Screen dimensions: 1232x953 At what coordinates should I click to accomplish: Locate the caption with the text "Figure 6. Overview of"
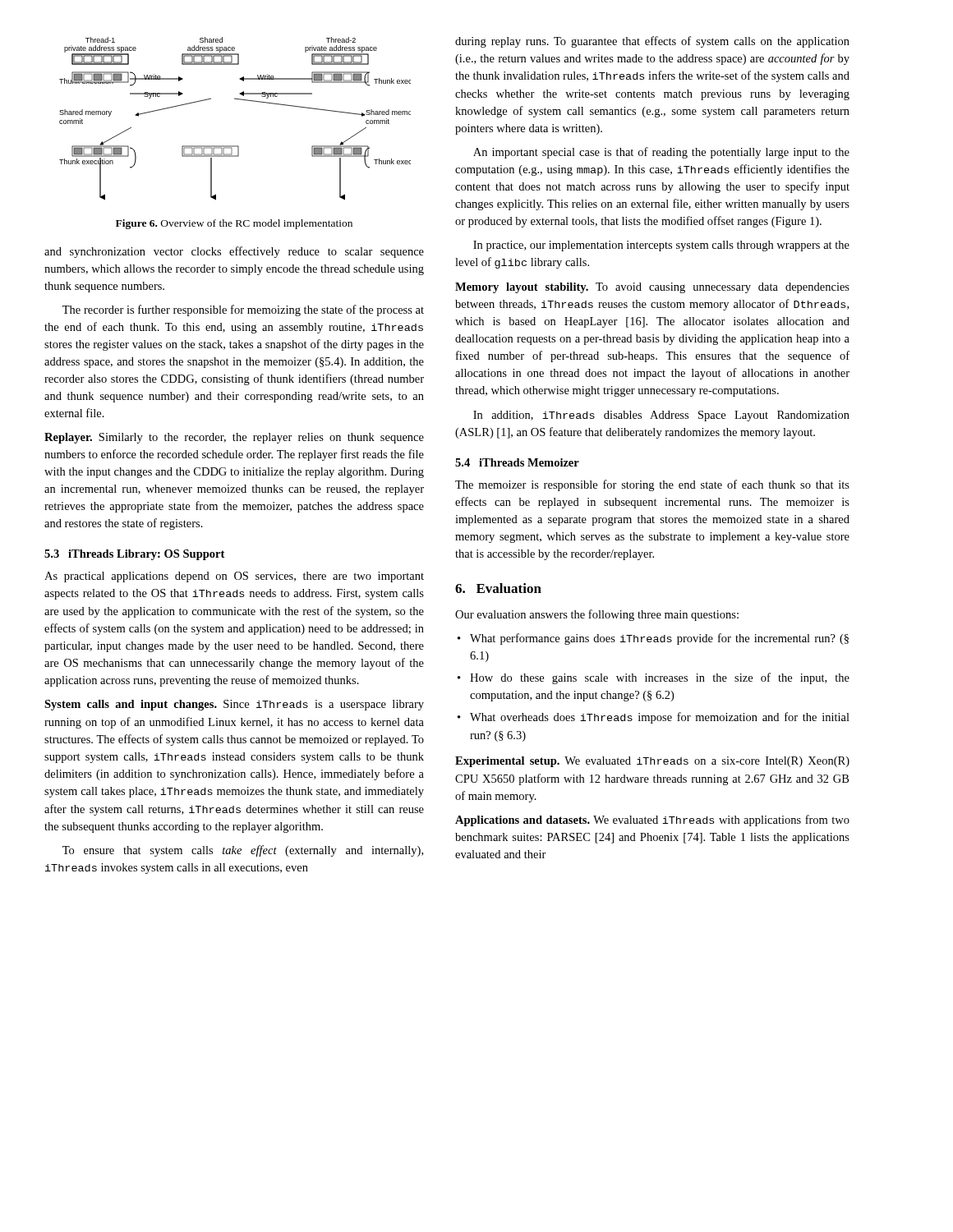point(234,223)
